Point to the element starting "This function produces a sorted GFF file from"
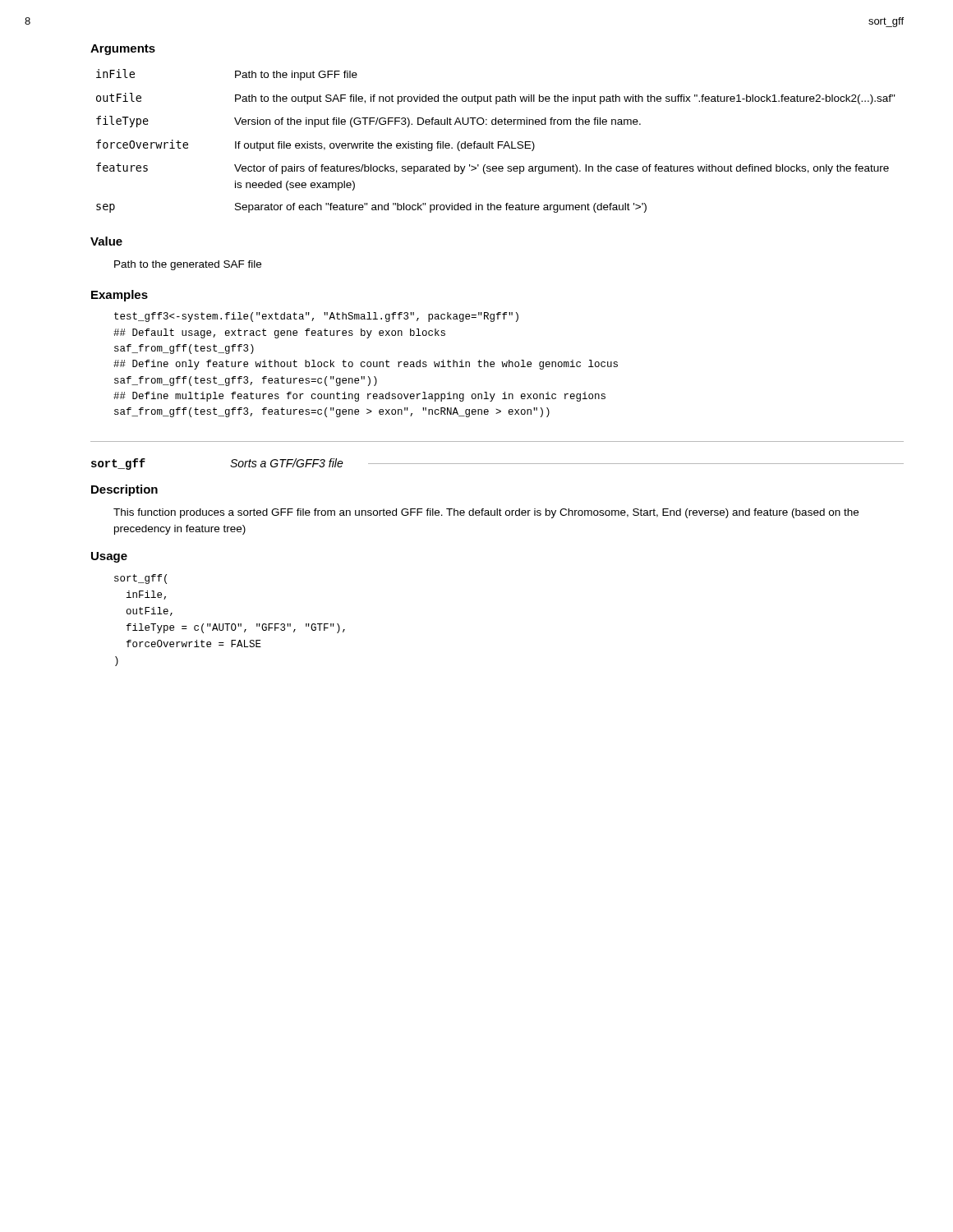Image resolution: width=953 pixels, height=1232 pixels. point(509,521)
